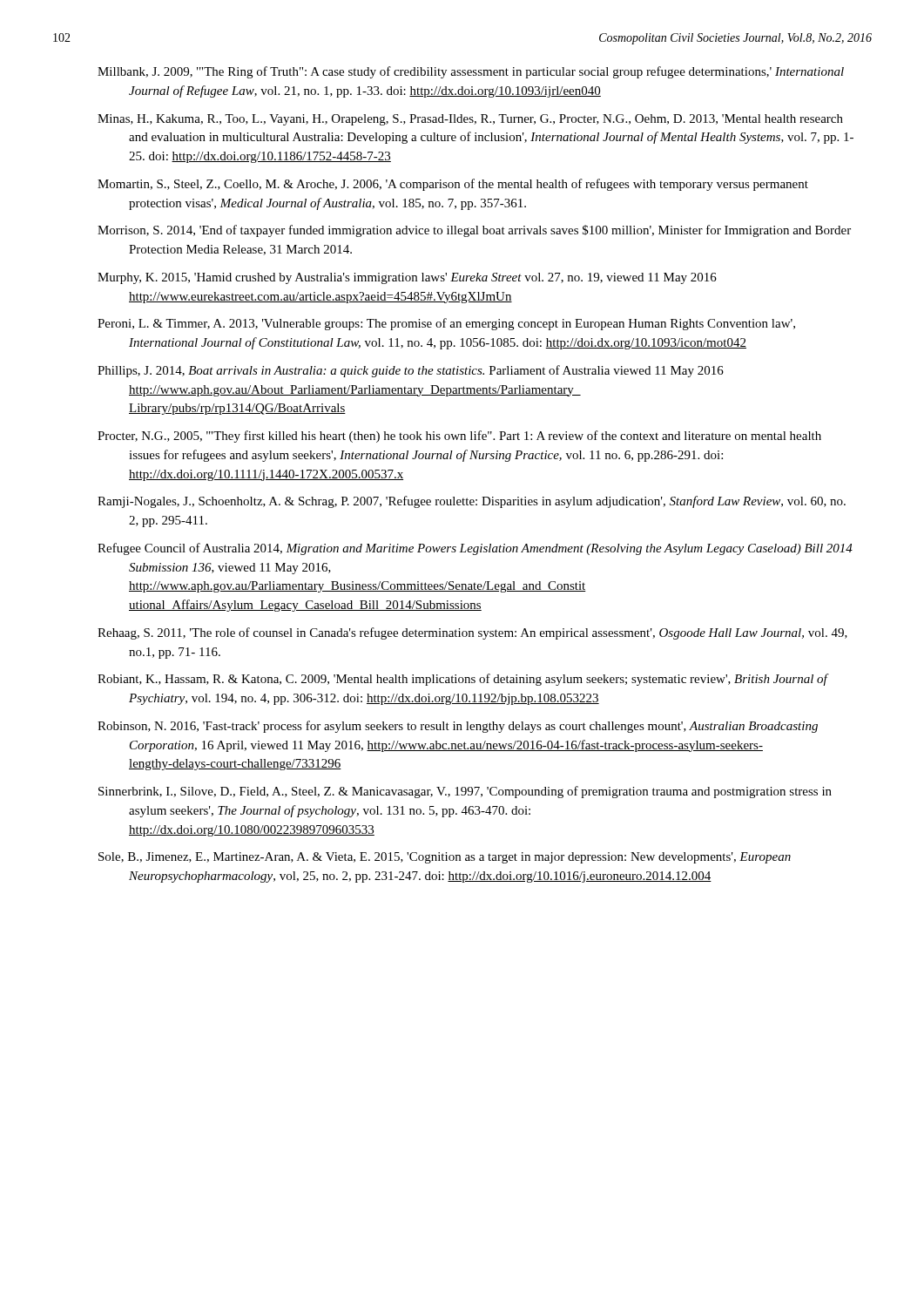Locate the list item that reads "Sole, B., Jimenez, E., Martinez-Aran, A. & Vieta,"
This screenshot has height=1307, width=924.
click(x=444, y=866)
